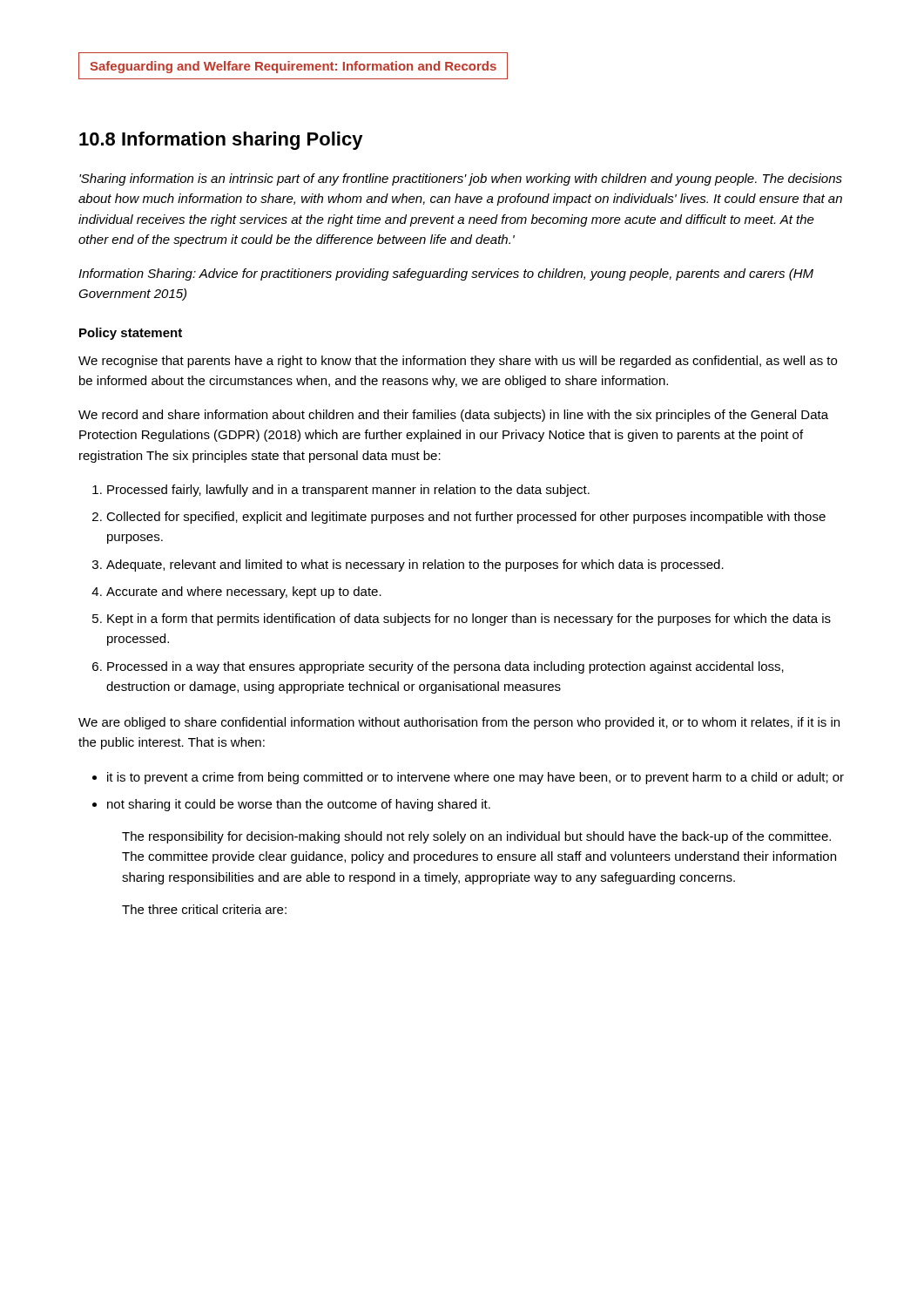Viewport: 924px width, 1307px height.
Task: Click on the block starting "The three critical criteria"
Action: pos(205,909)
